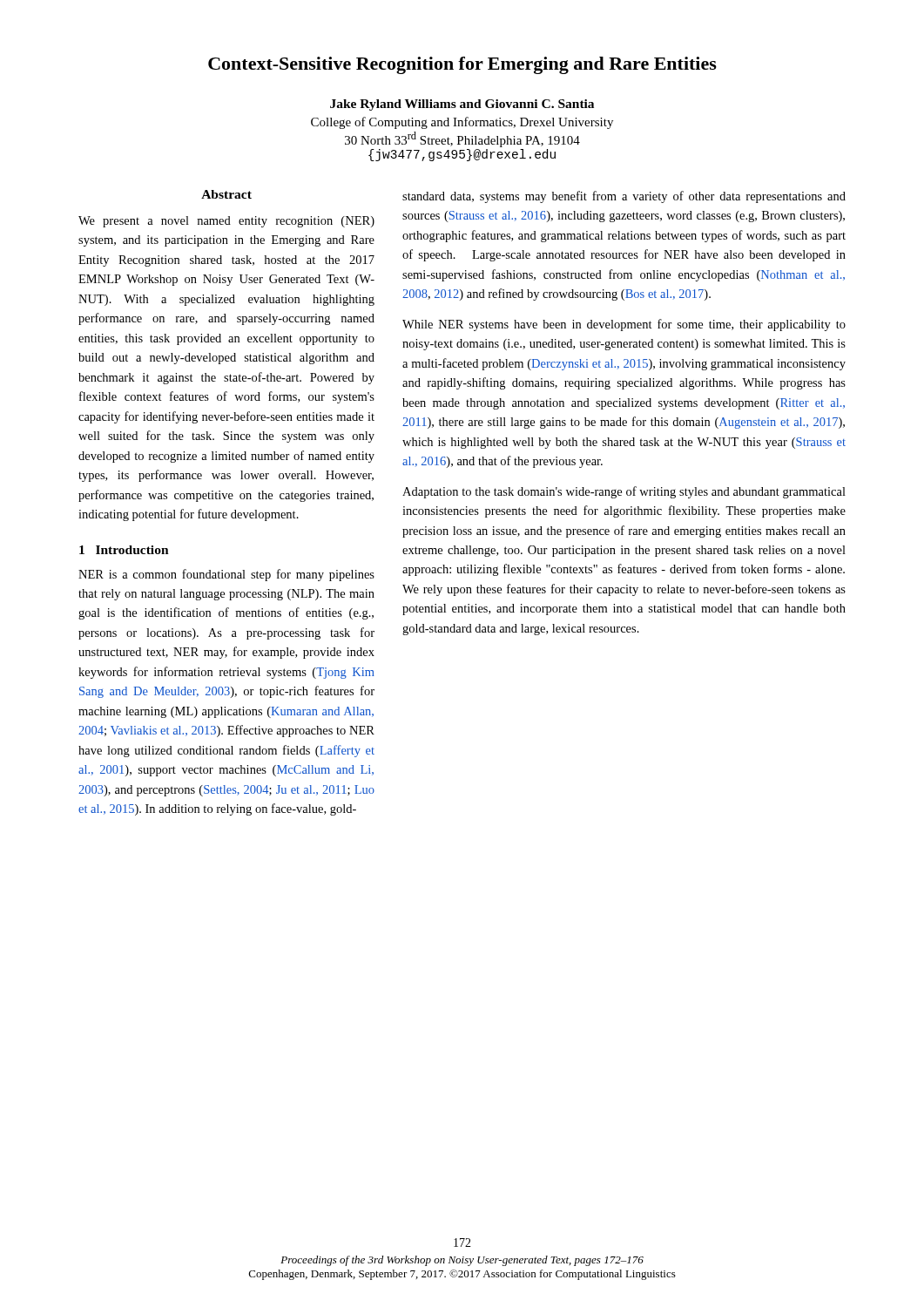This screenshot has width=924, height=1307.
Task: Click on the text block containing "NER is a common foundational"
Action: 226,691
